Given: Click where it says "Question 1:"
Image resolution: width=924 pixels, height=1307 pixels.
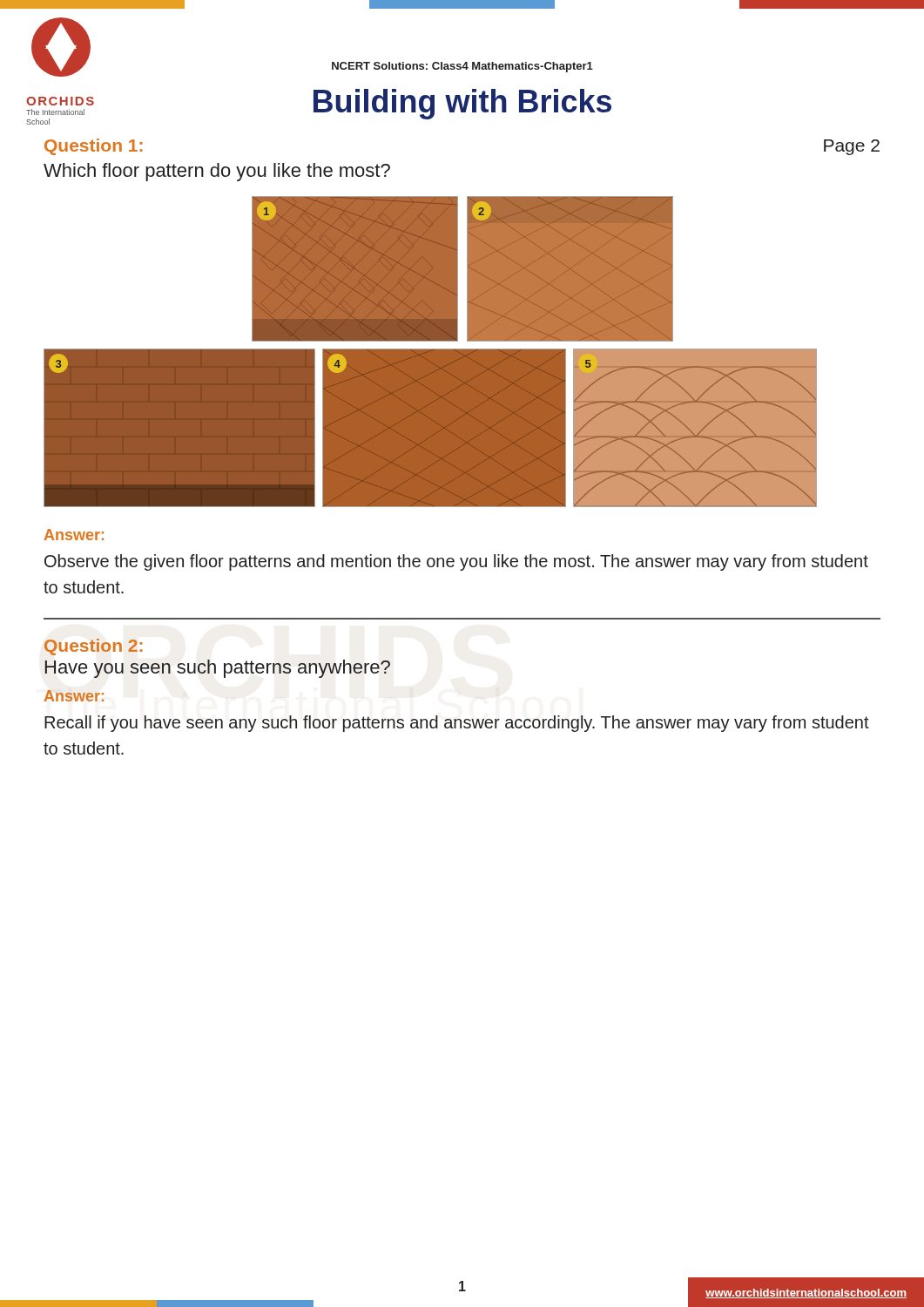Looking at the screenshot, I should pos(94,145).
